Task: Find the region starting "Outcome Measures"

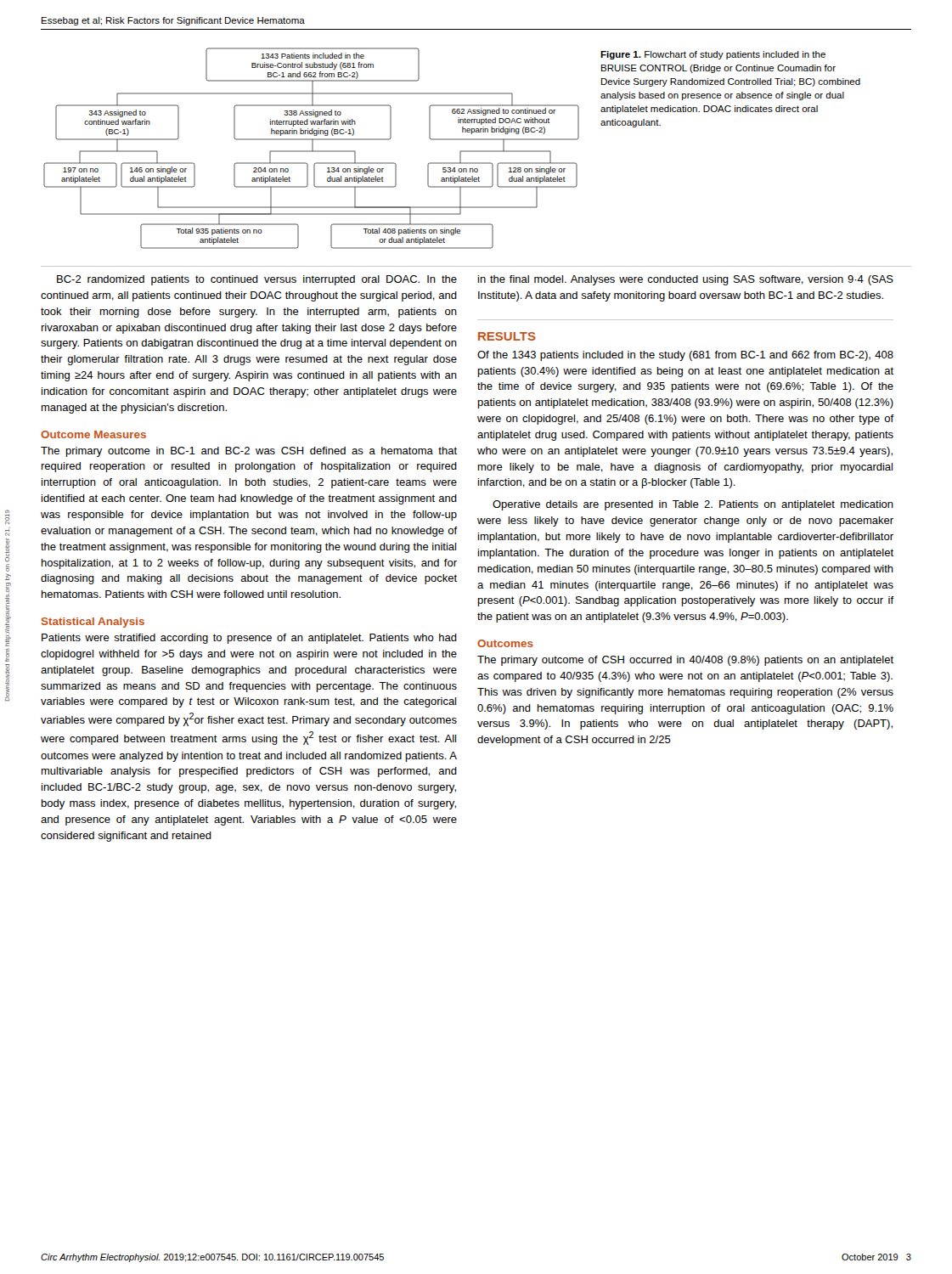Action: [94, 434]
